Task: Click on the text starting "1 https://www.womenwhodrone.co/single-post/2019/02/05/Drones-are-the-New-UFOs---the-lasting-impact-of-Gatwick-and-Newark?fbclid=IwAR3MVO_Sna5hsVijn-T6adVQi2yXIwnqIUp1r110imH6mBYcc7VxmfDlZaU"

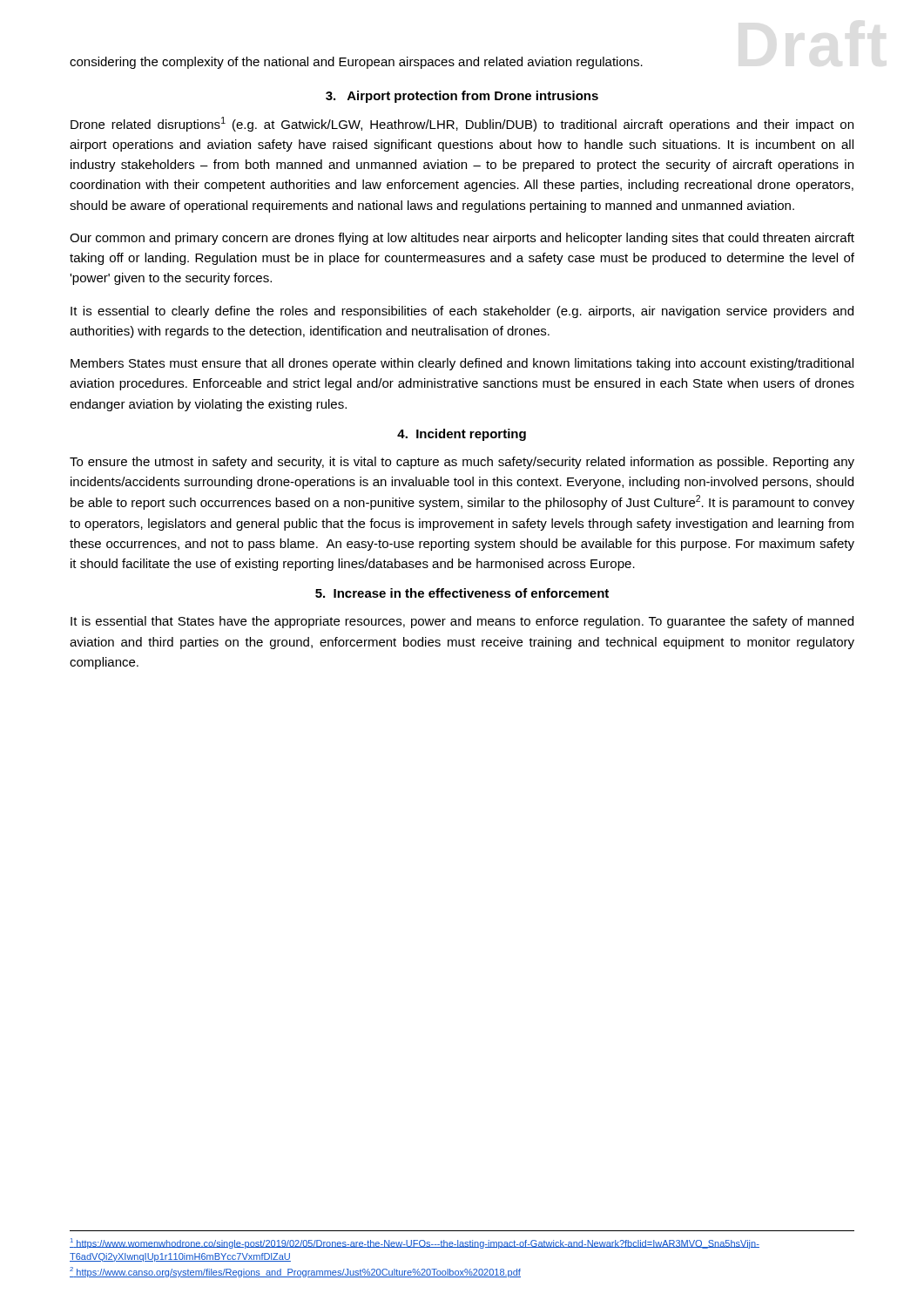Action: pyautogui.click(x=414, y=1249)
